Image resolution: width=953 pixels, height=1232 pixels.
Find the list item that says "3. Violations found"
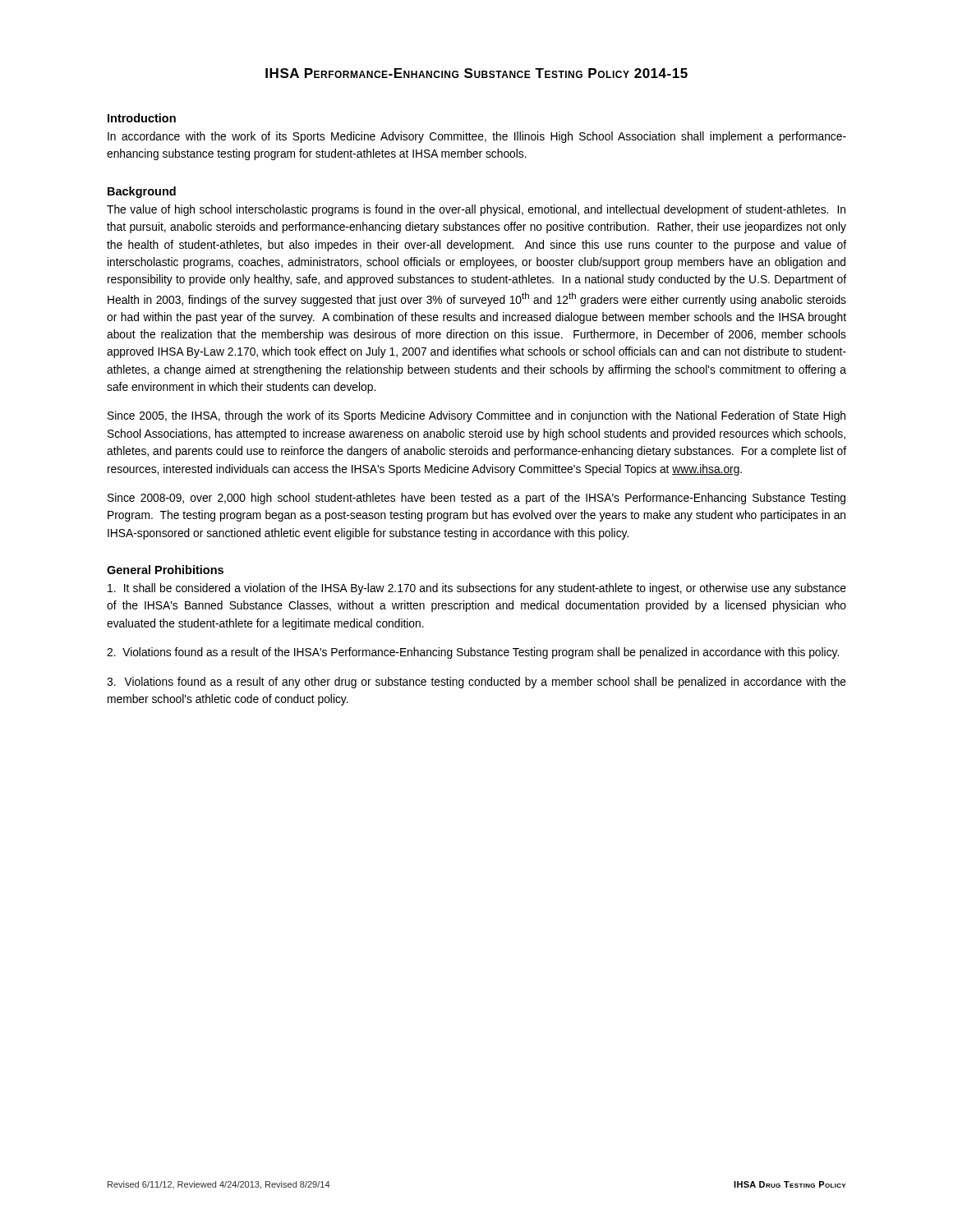tap(476, 691)
